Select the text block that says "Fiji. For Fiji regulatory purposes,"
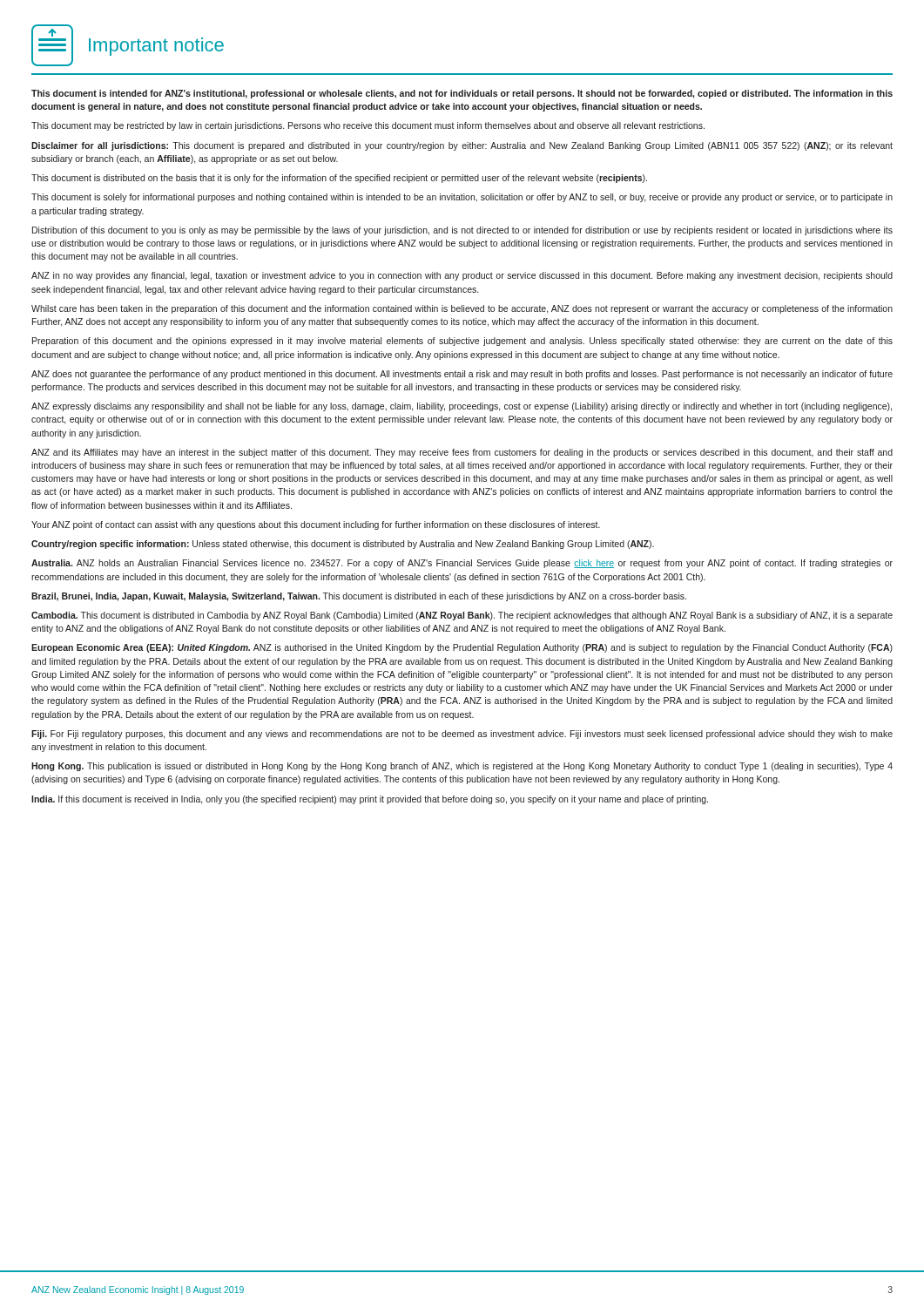Viewport: 924px width, 1307px height. (x=462, y=740)
